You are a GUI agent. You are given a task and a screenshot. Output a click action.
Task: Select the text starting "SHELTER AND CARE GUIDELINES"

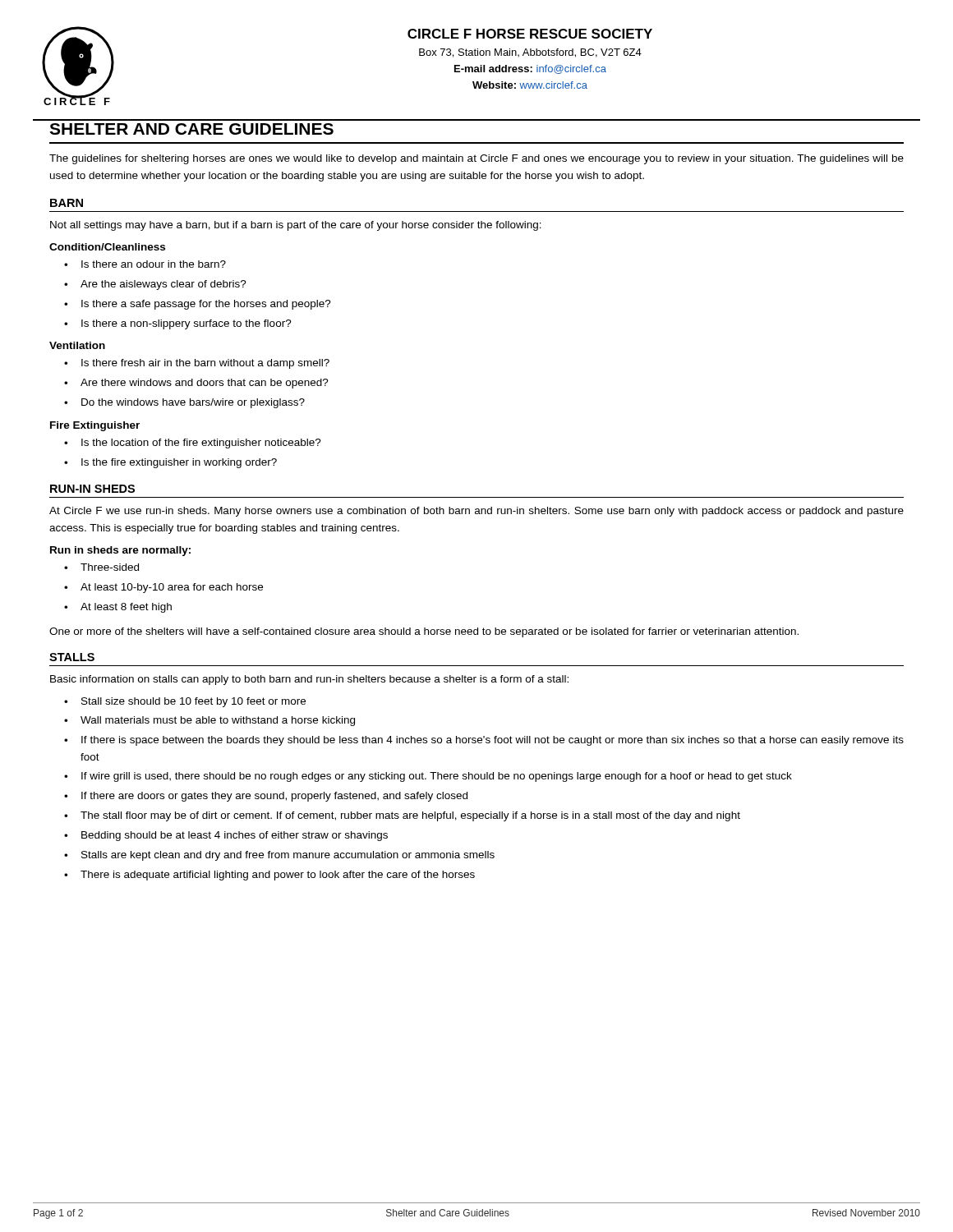point(192,129)
